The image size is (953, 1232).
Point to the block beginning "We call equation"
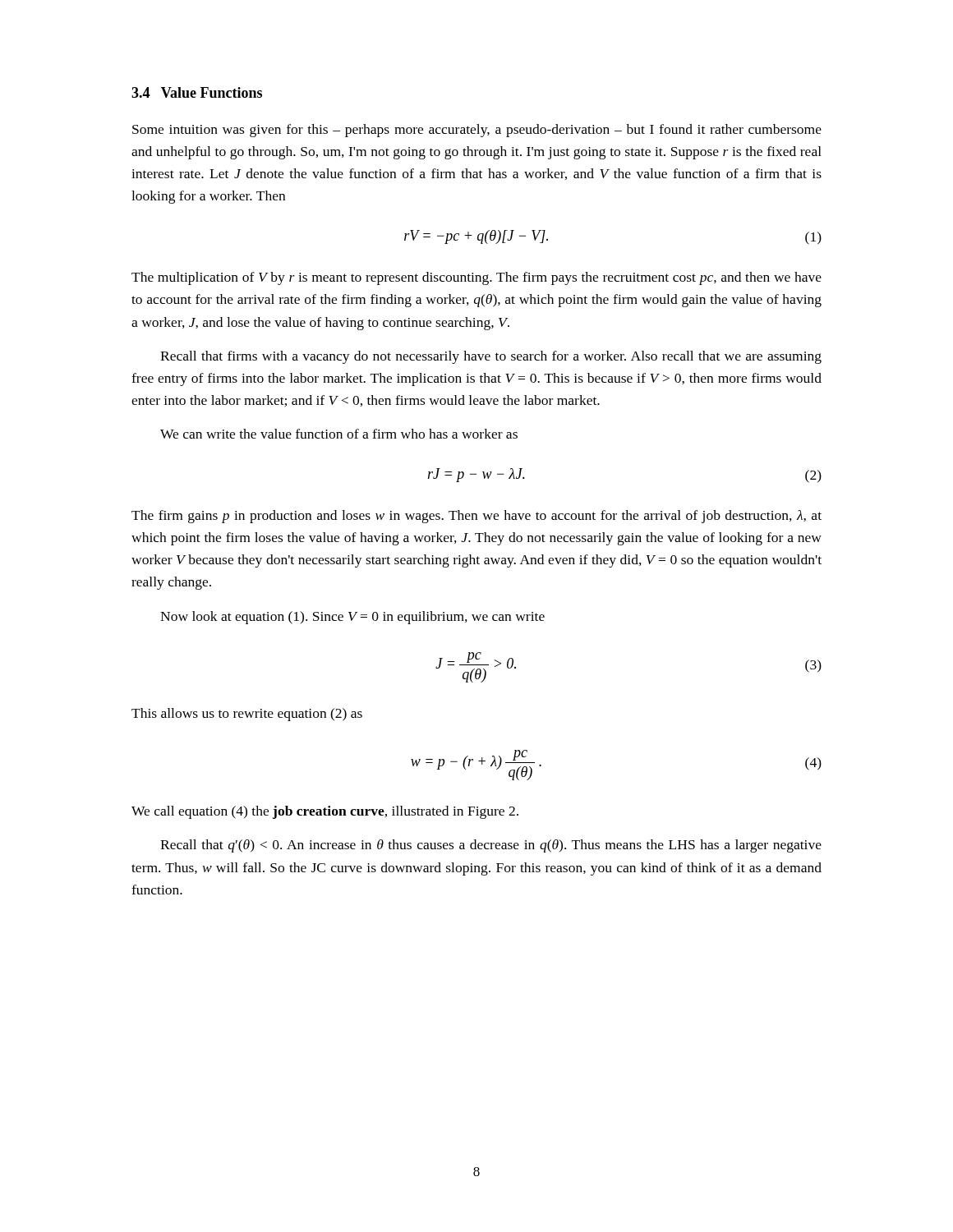[325, 811]
